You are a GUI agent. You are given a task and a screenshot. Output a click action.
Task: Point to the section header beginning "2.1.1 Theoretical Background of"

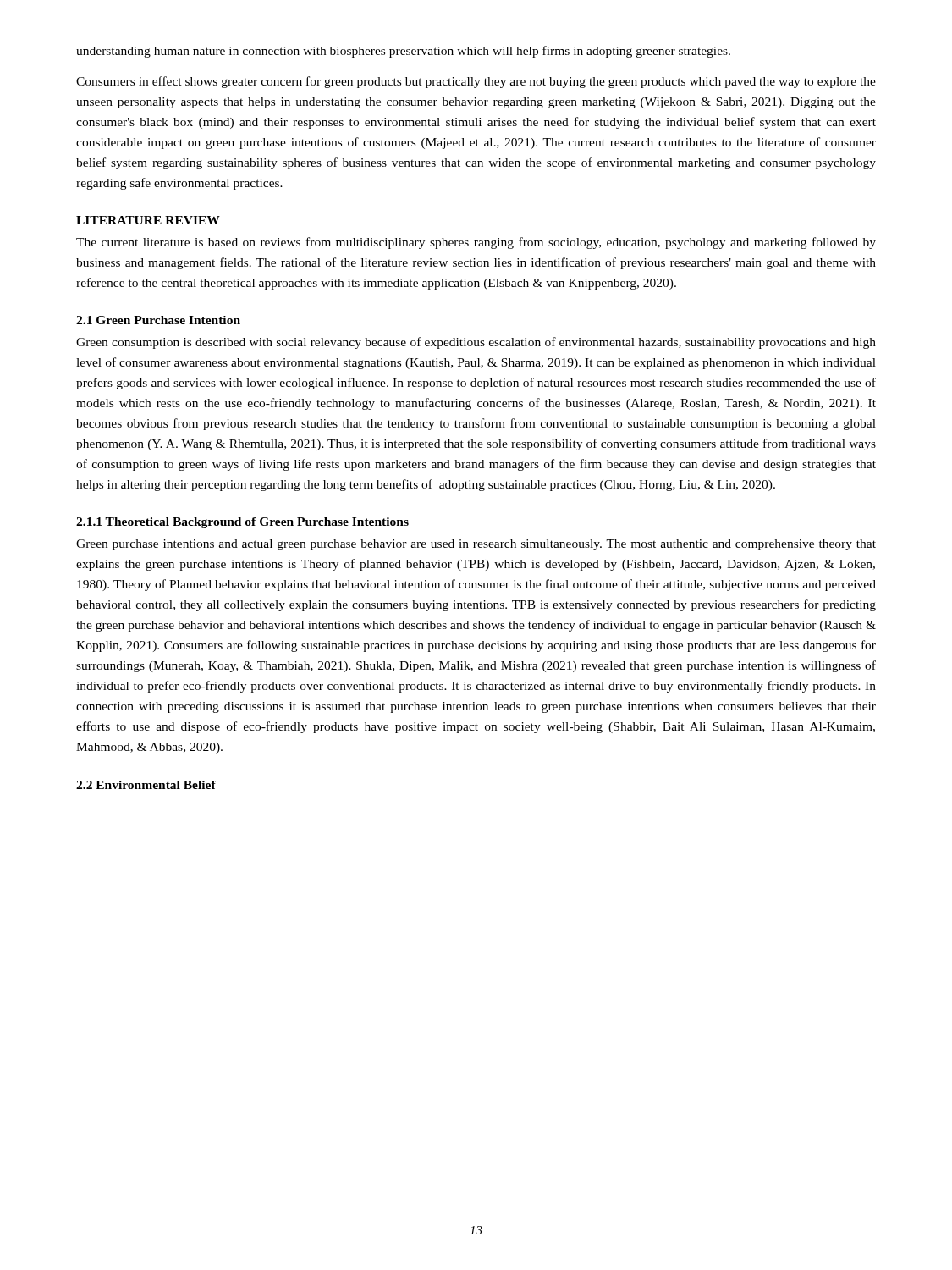(242, 523)
